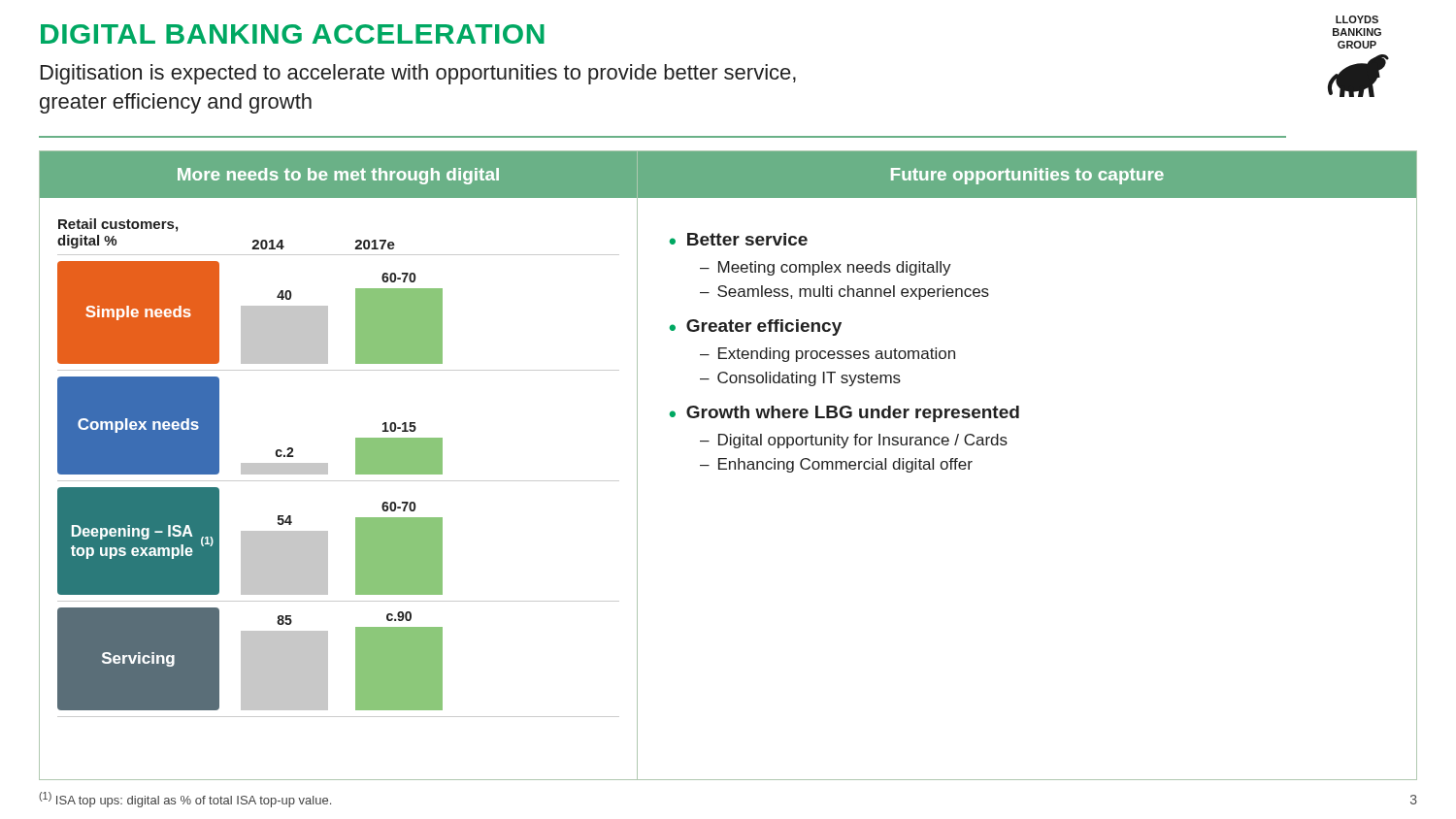1456x819 pixels.
Task: Navigate to the passage starting "(1) ISA top ups: digital"
Action: point(186,798)
